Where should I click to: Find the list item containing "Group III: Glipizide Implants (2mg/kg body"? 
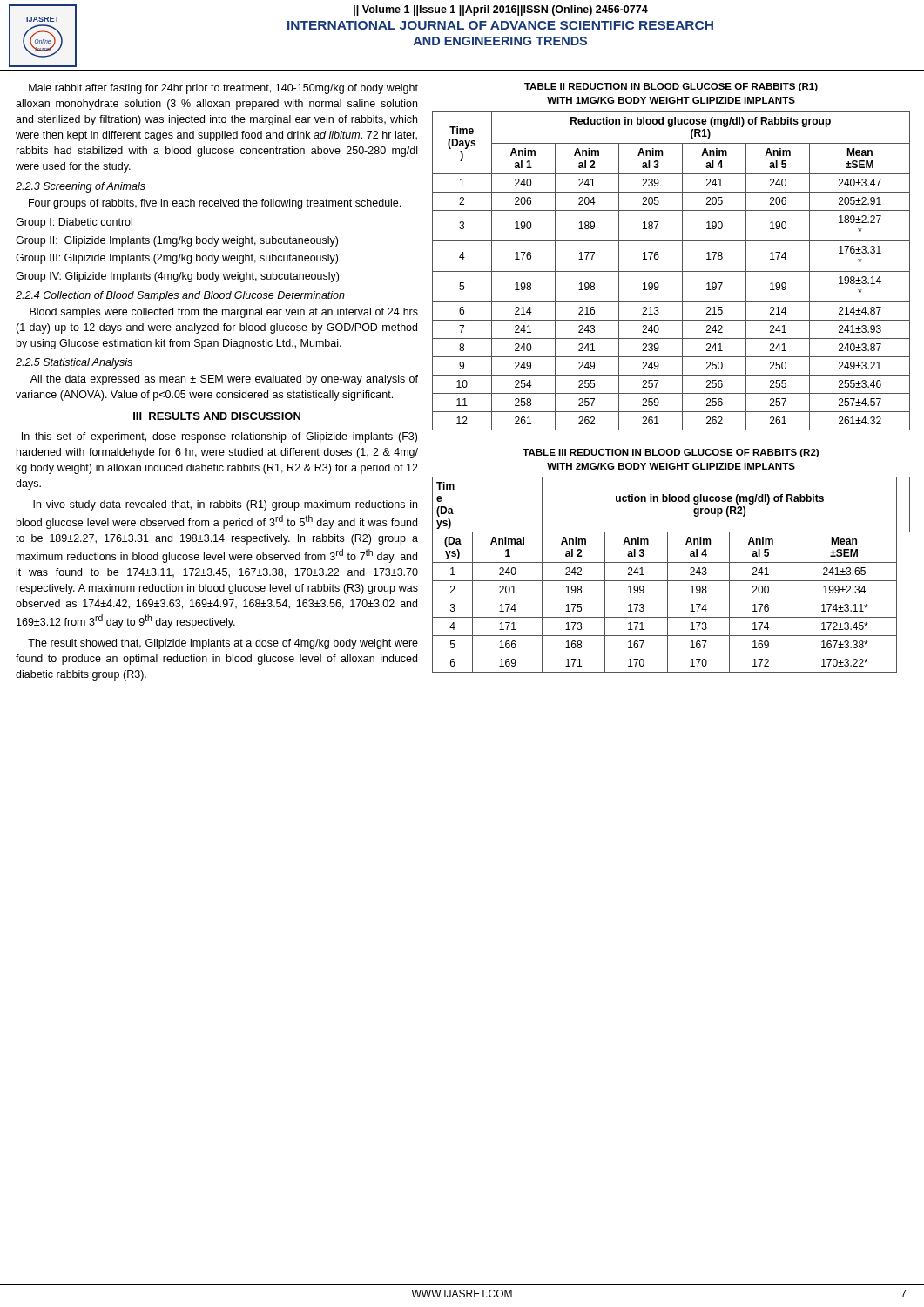(177, 258)
